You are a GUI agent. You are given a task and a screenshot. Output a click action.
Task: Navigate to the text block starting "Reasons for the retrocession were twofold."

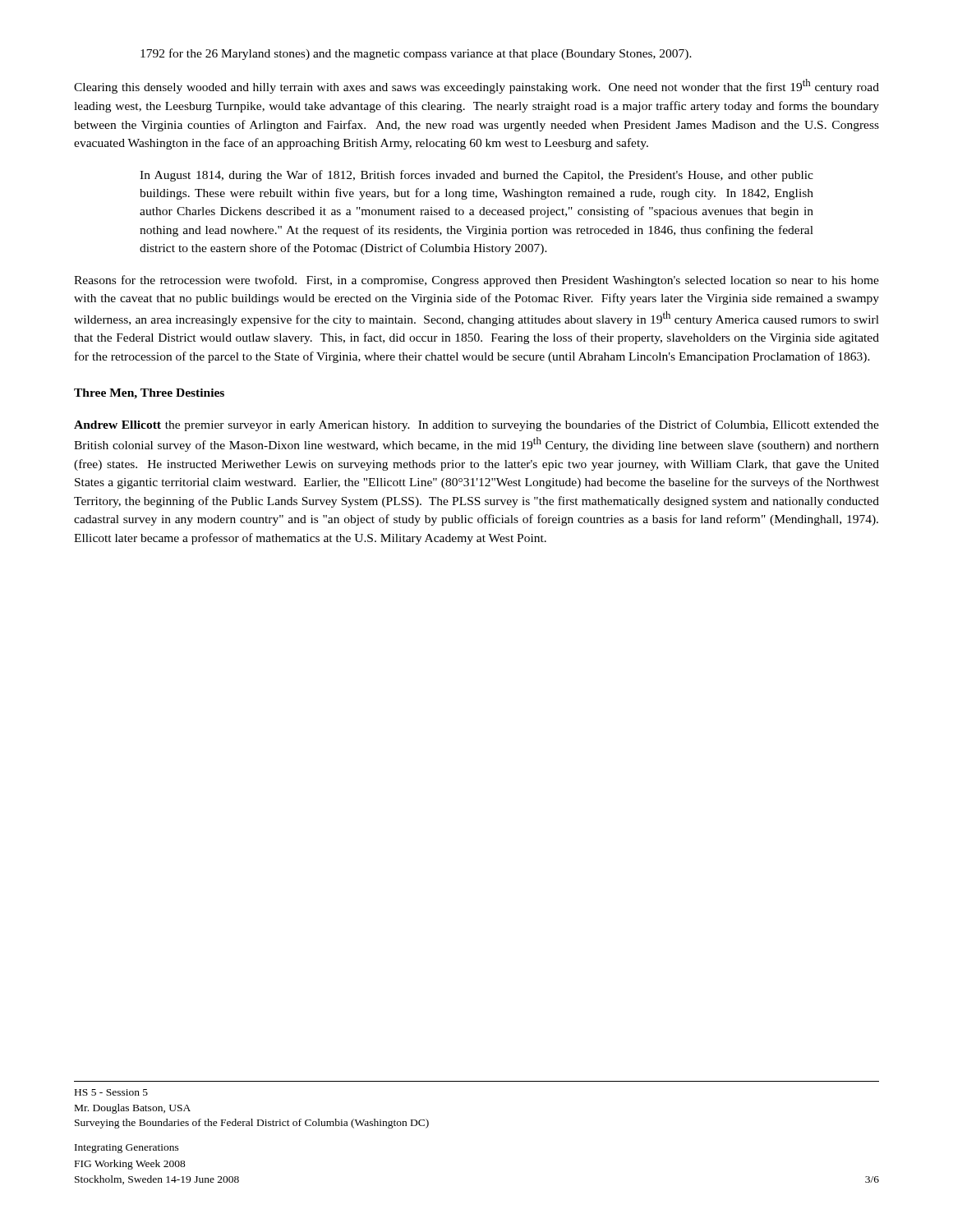pyautogui.click(x=476, y=318)
